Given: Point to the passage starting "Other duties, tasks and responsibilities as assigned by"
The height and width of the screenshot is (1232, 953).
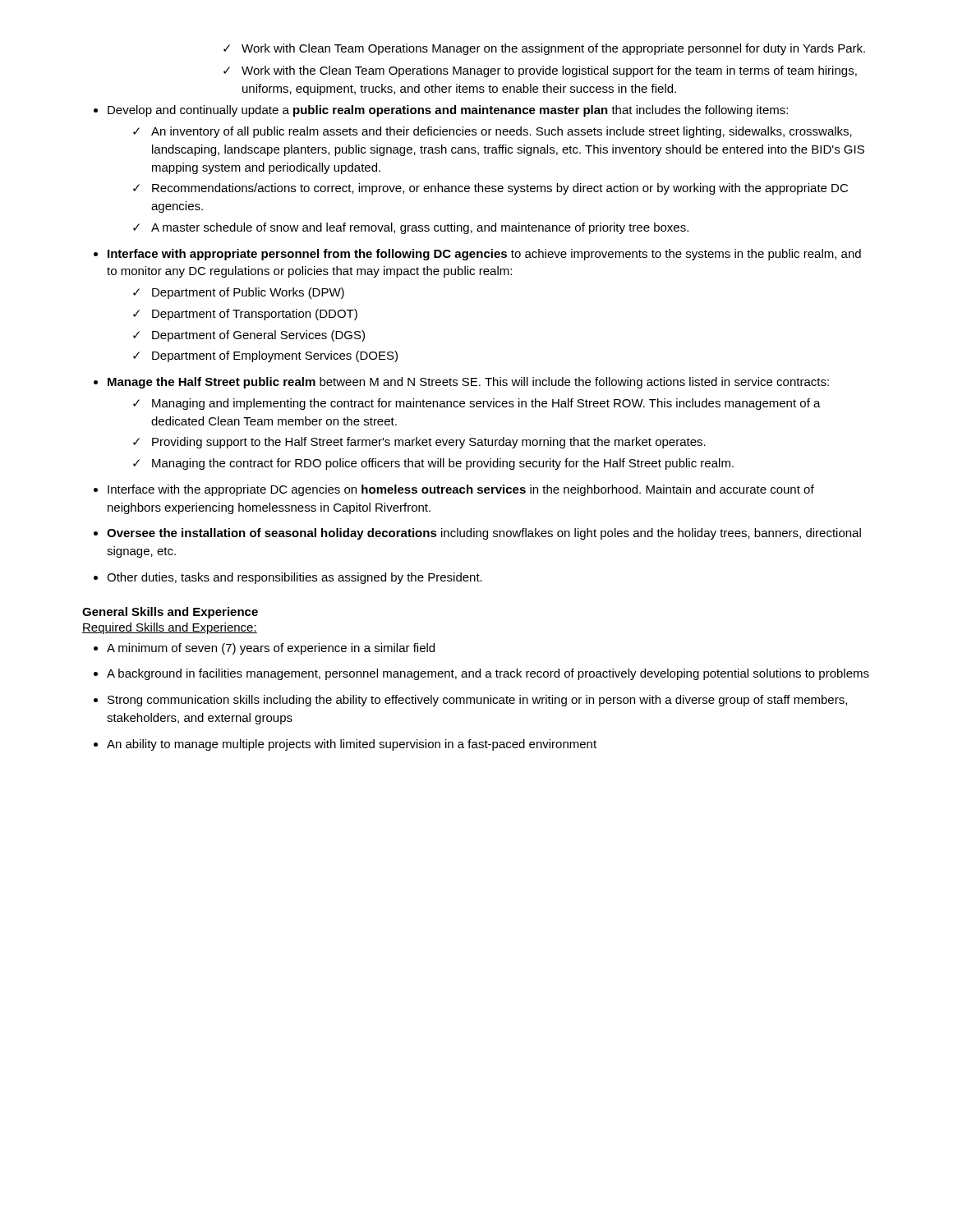Looking at the screenshot, I should 295,577.
